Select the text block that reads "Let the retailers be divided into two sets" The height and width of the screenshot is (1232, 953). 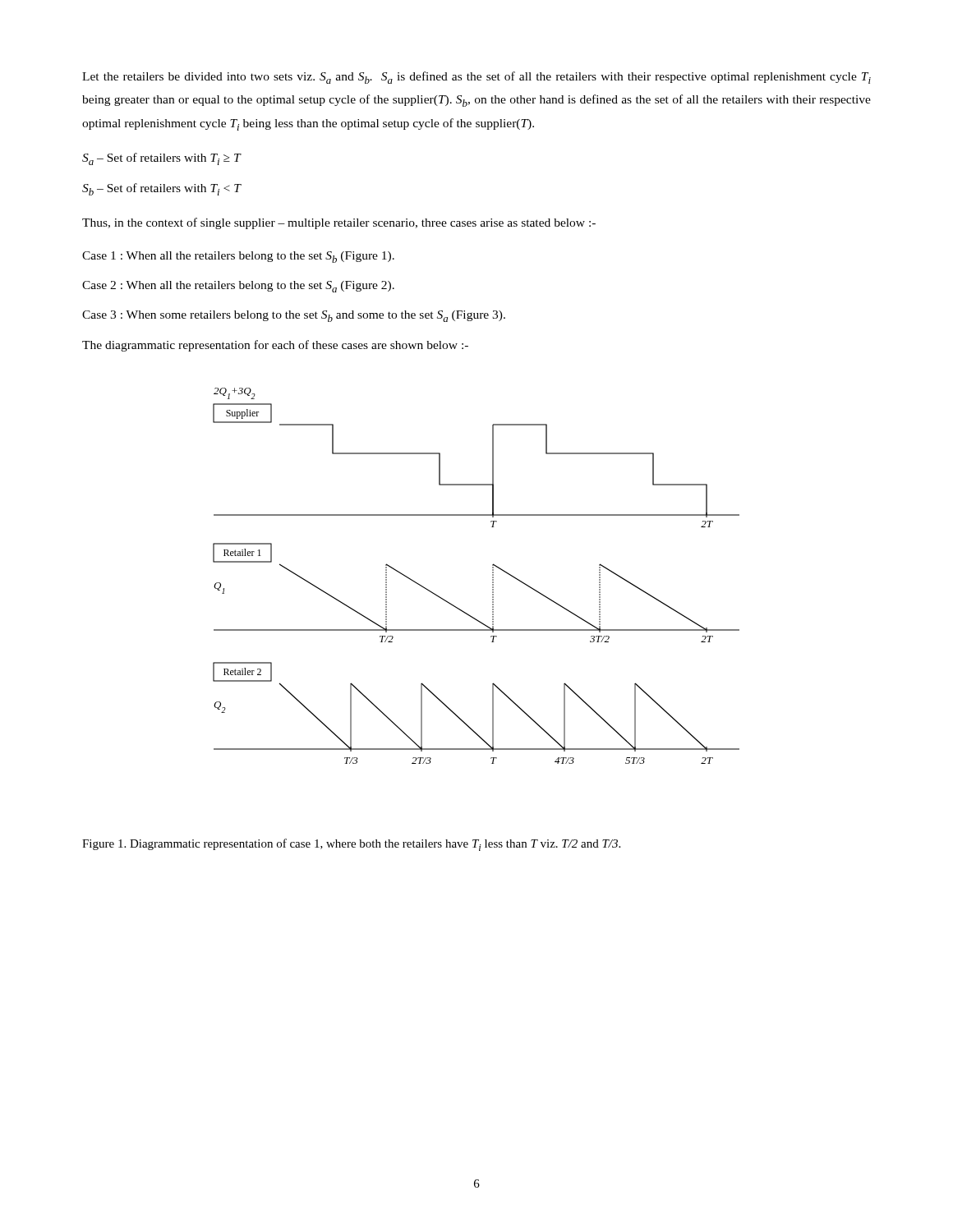point(476,101)
